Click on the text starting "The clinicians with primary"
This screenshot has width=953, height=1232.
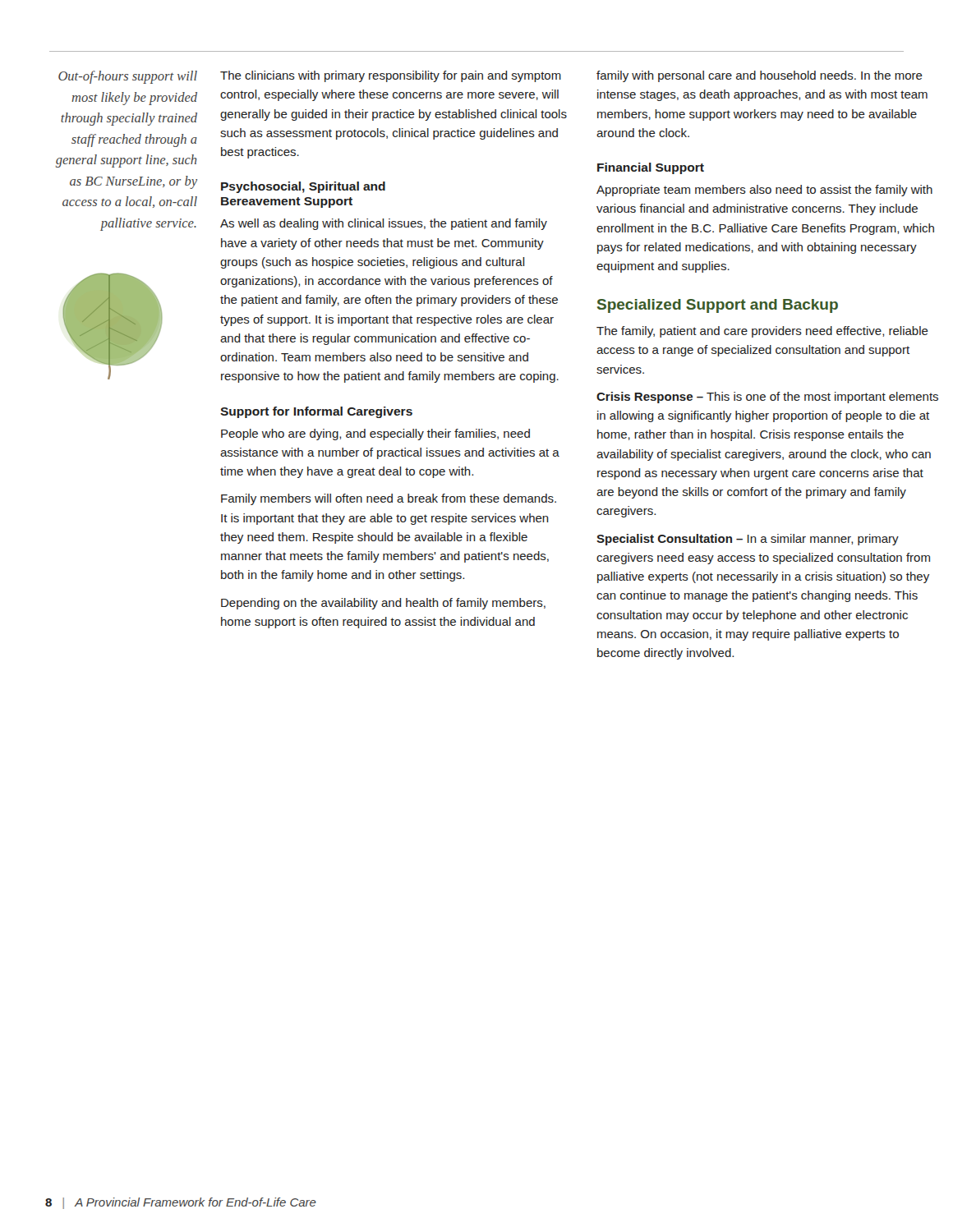click(x=393, y=113)
